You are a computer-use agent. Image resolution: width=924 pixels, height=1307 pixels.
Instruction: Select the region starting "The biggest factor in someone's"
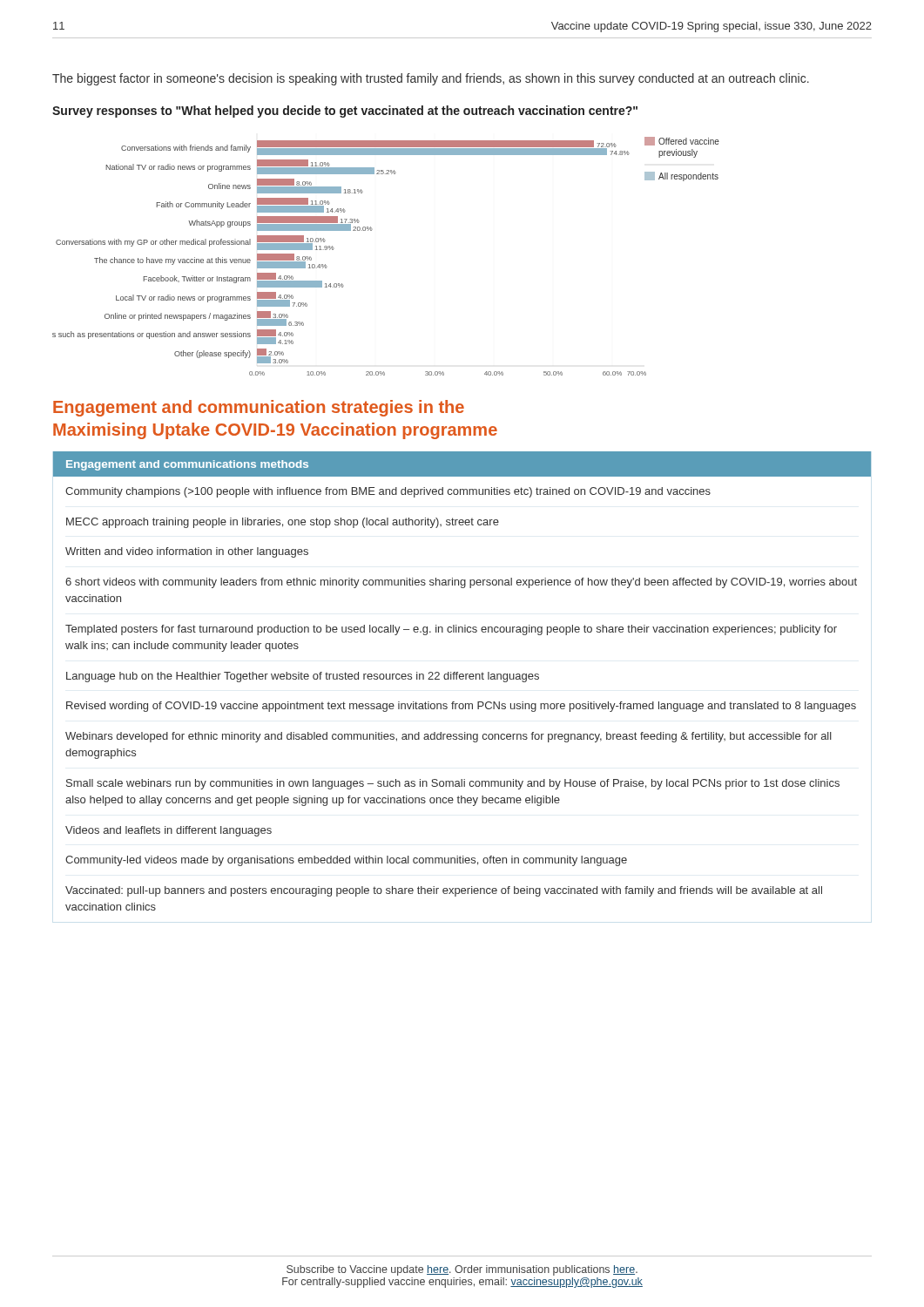(x=431, y=78)
